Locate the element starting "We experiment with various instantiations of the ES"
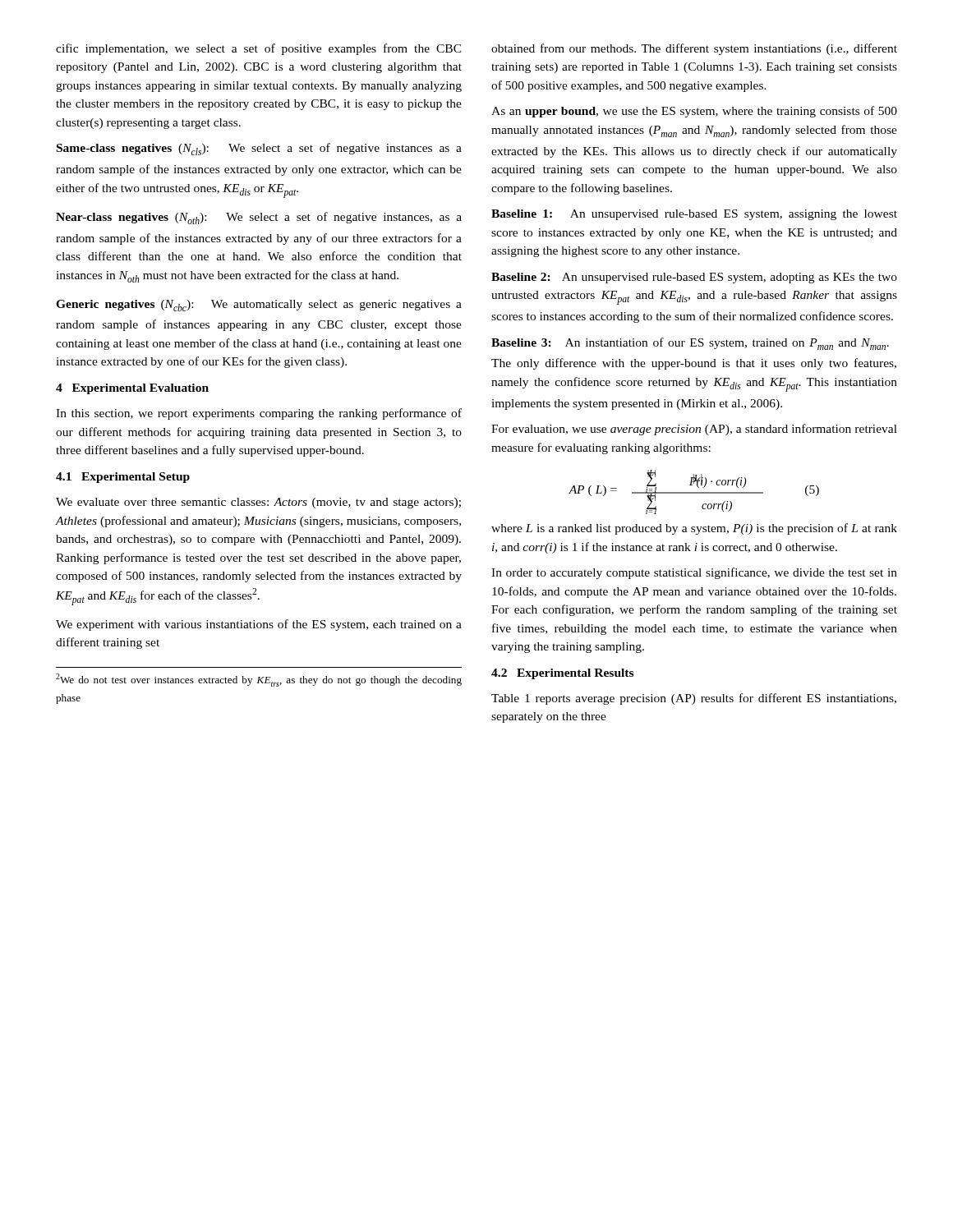 (x=259, y=633)
